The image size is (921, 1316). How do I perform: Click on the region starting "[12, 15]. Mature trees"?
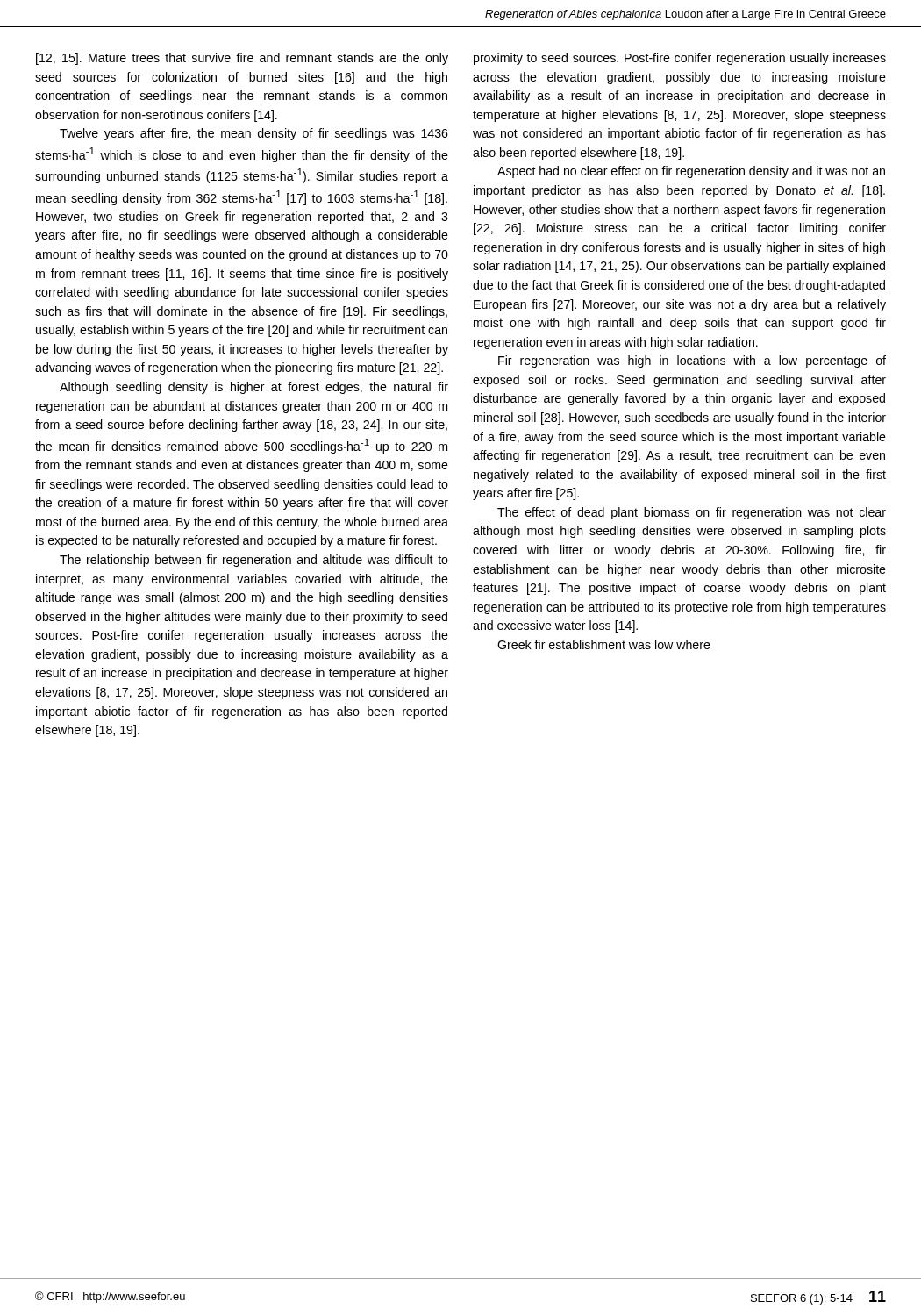coord(242,87)
